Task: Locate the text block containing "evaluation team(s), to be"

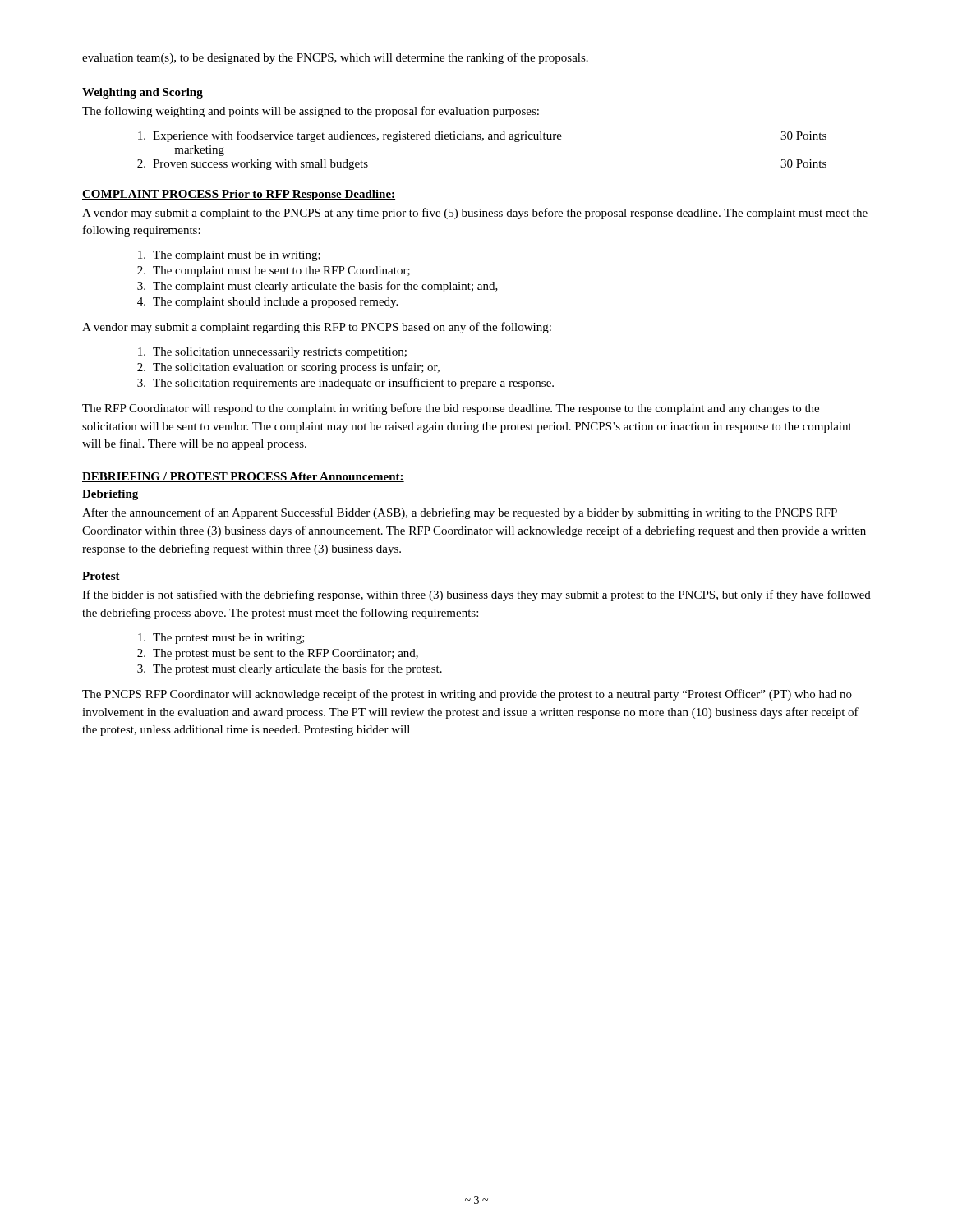Action: click(335, 57)
